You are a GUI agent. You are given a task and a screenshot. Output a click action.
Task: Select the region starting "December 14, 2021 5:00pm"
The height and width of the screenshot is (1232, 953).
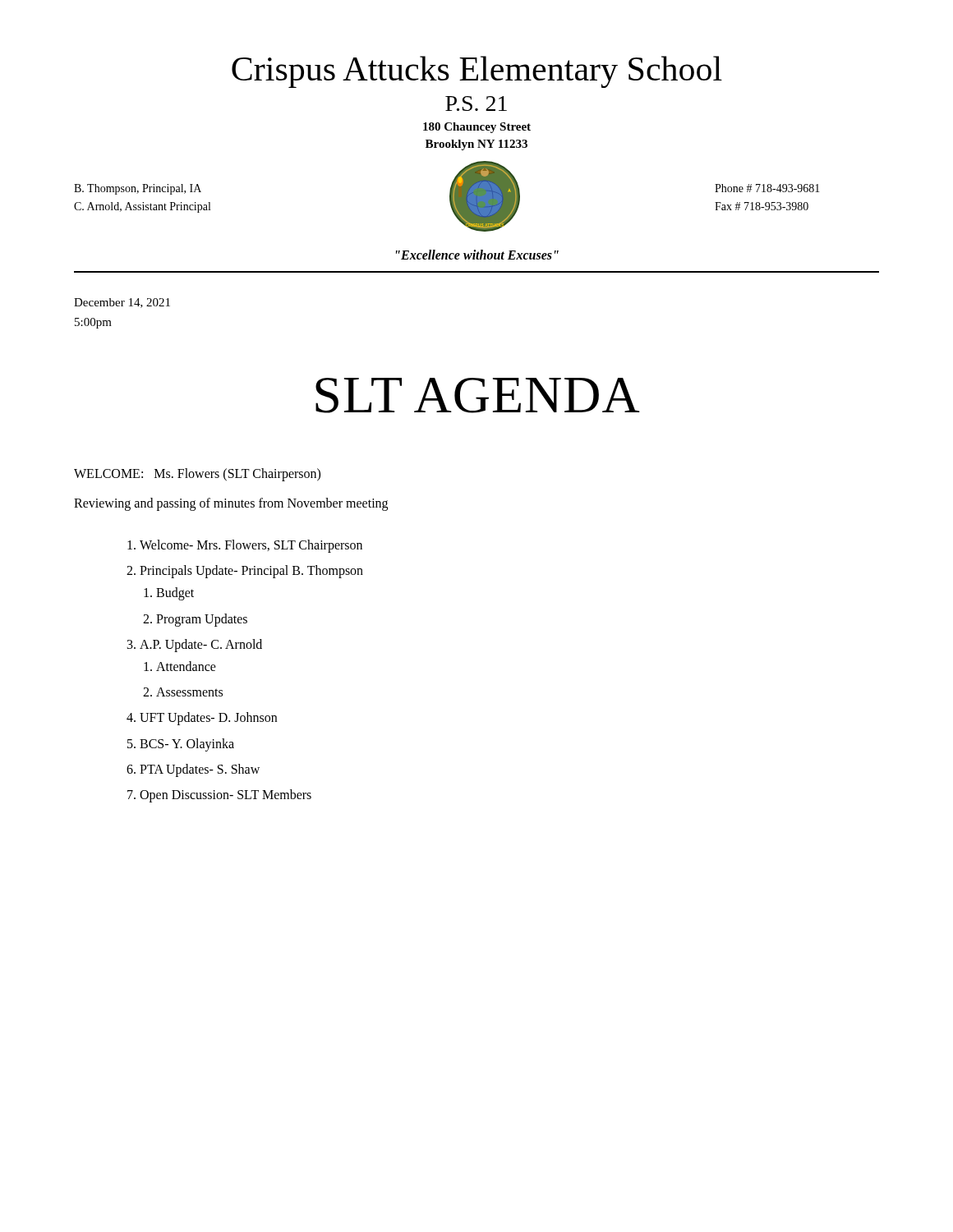click(122, 312)
